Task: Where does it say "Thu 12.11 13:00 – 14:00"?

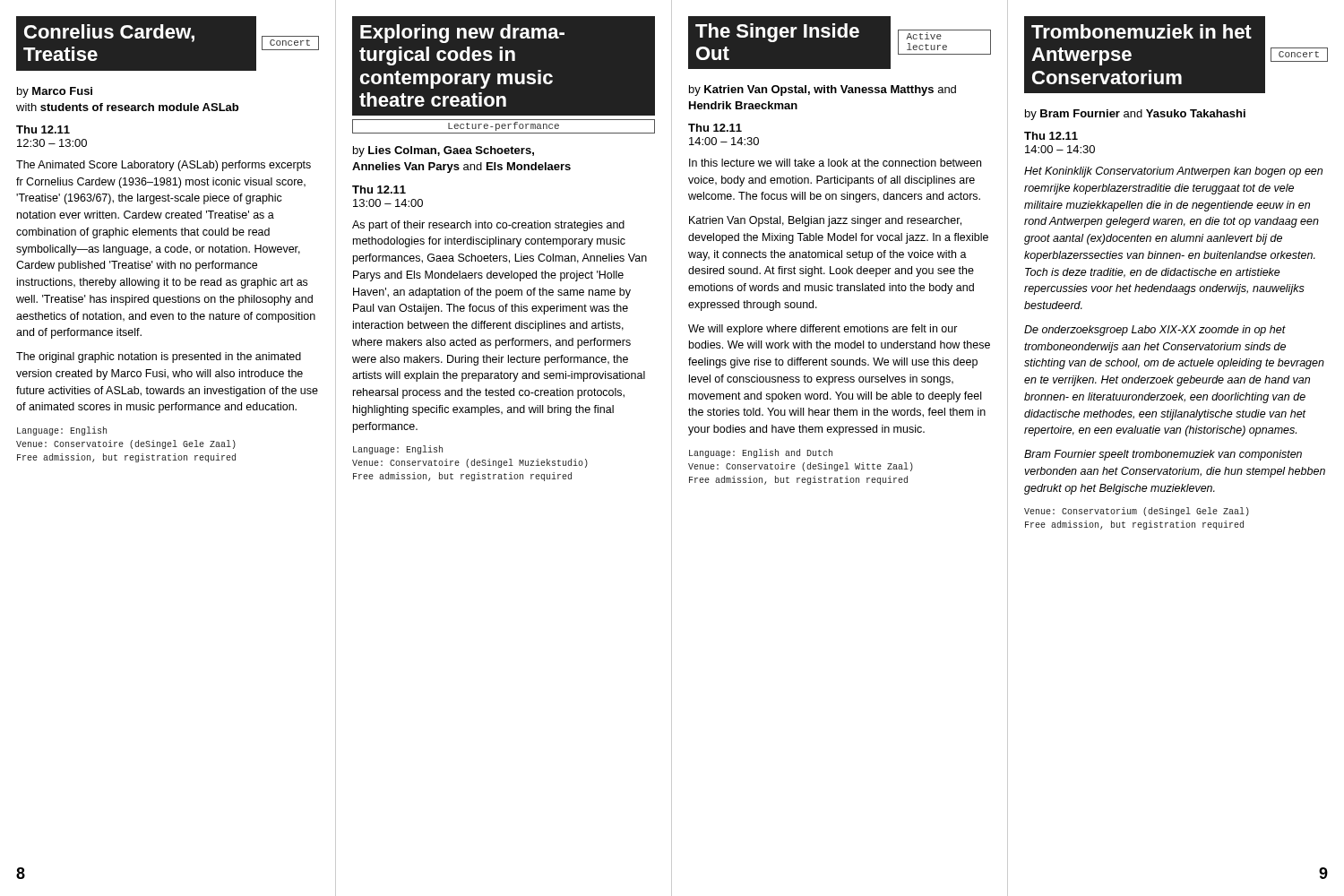Action: [379, 190]
